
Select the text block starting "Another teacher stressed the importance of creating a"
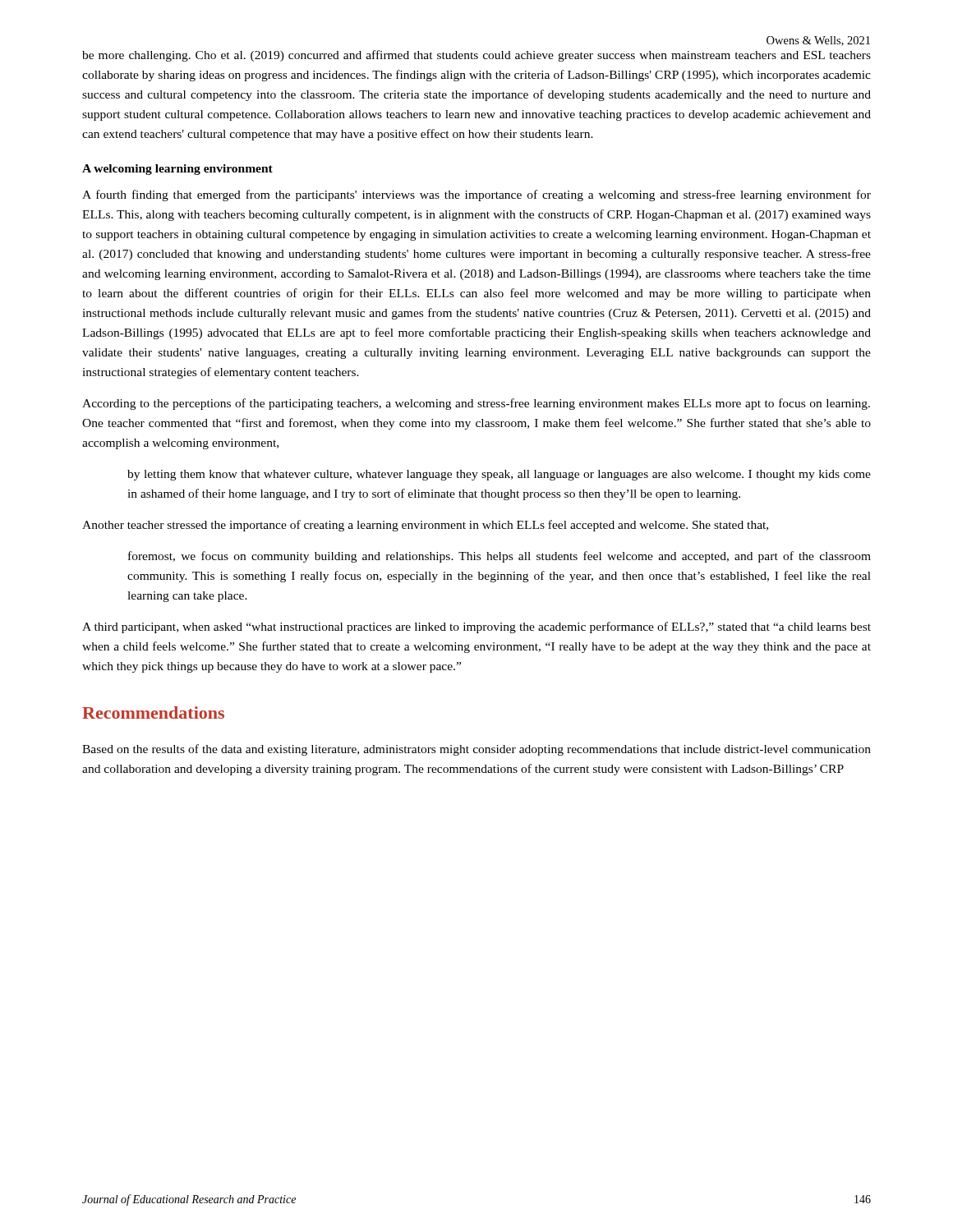click(x=476, y=525)
